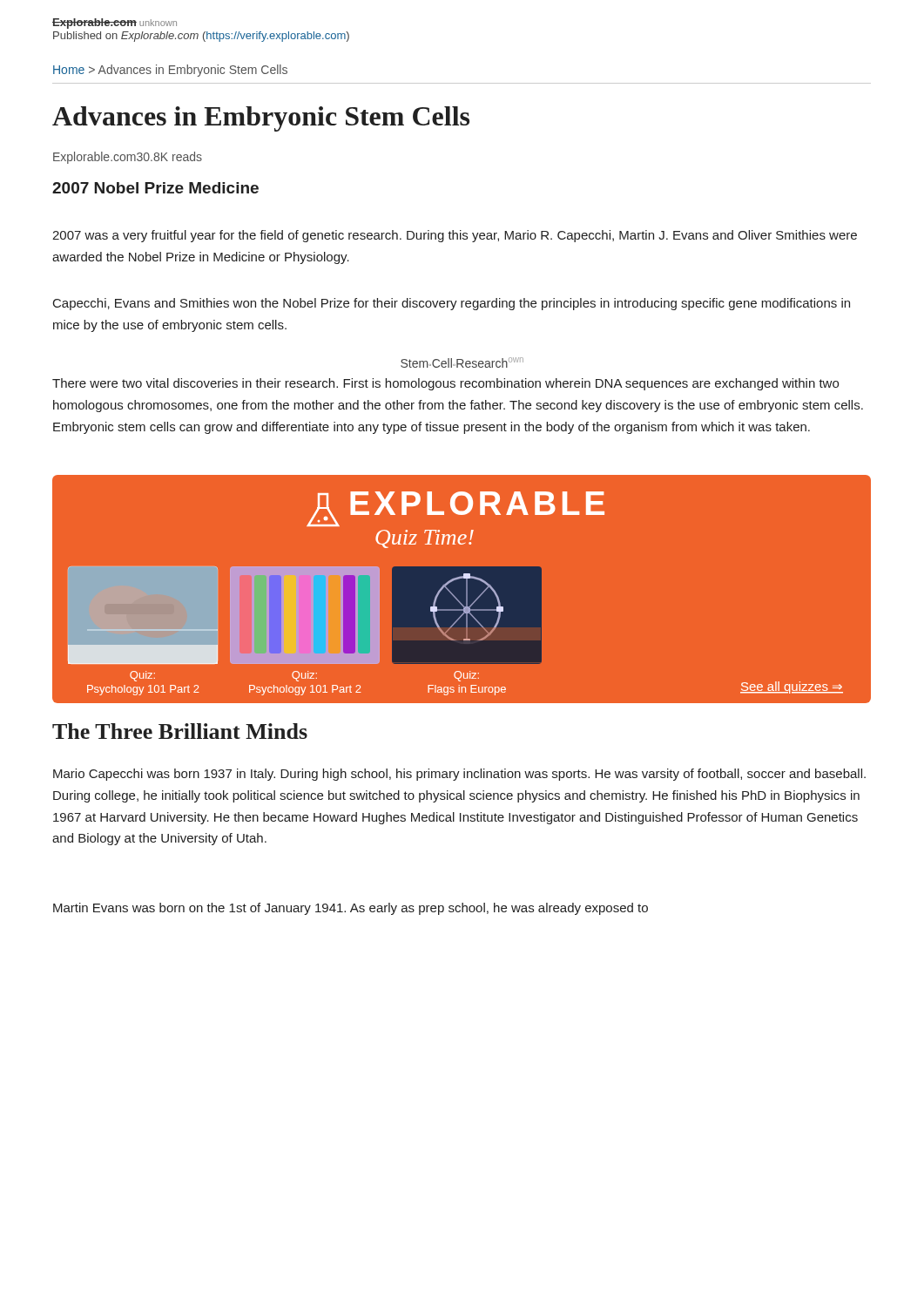This screenshot has width=924, height=1307.
Task: Find the text starting "Advances in Embryonic Stem Cells"
Action: point(261,116)
